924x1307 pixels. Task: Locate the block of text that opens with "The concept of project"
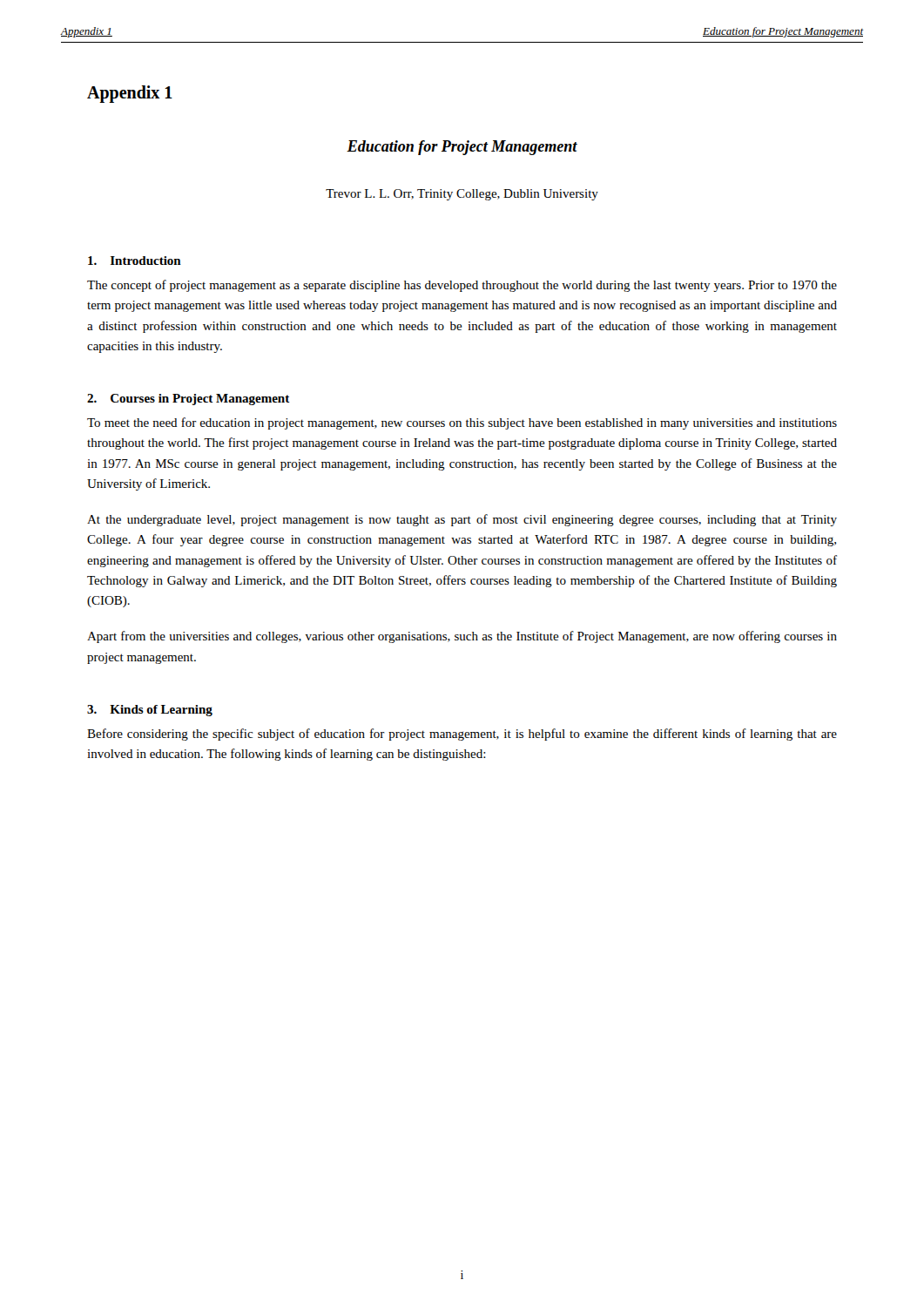click(462, 315)
